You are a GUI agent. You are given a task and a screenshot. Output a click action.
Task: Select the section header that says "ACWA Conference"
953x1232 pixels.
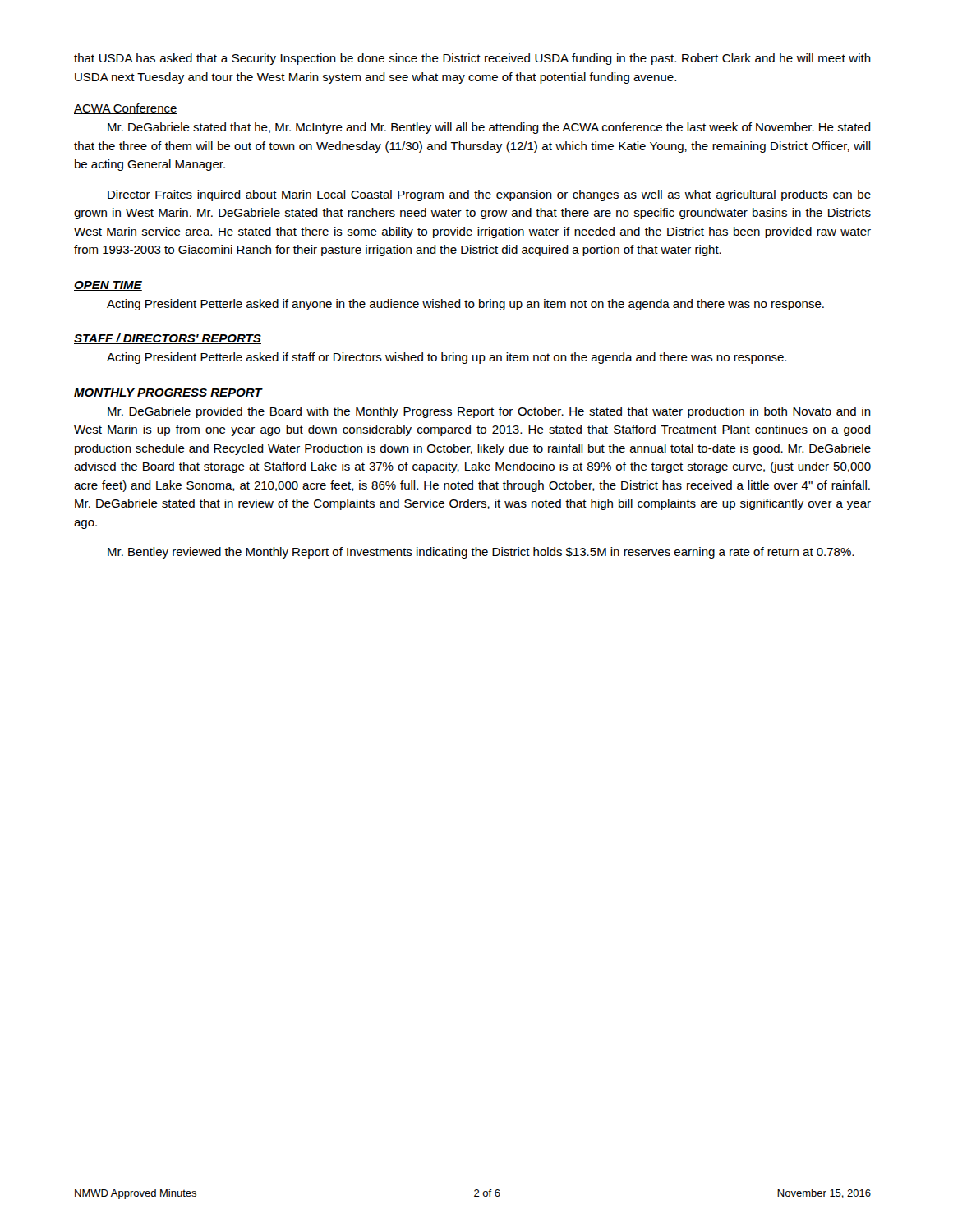(125, 108)
